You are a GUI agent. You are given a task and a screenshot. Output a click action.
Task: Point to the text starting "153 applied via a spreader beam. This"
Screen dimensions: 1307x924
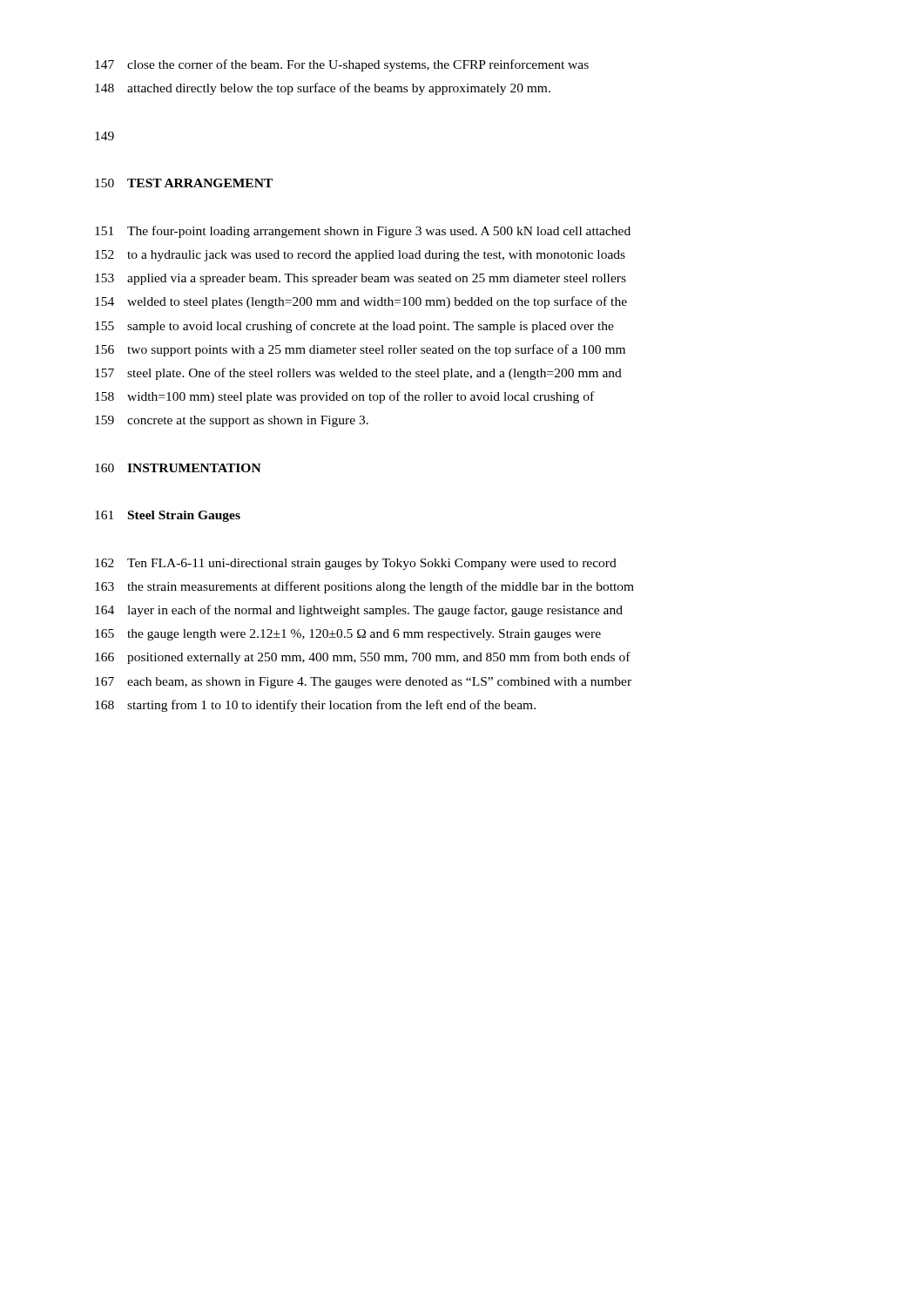pos(462,278)
